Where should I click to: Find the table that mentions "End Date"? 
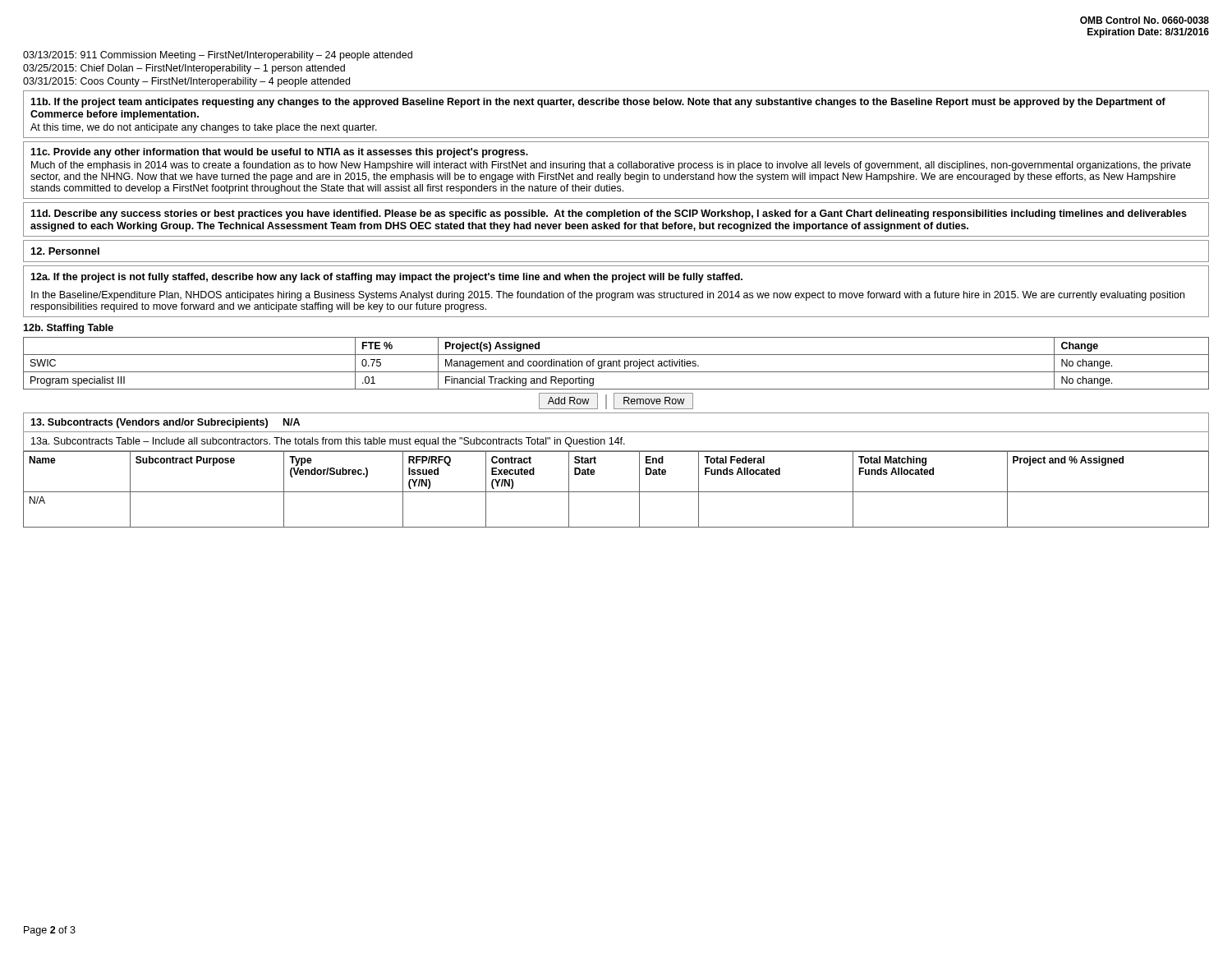pyautogui.click(x=616, y=489)
